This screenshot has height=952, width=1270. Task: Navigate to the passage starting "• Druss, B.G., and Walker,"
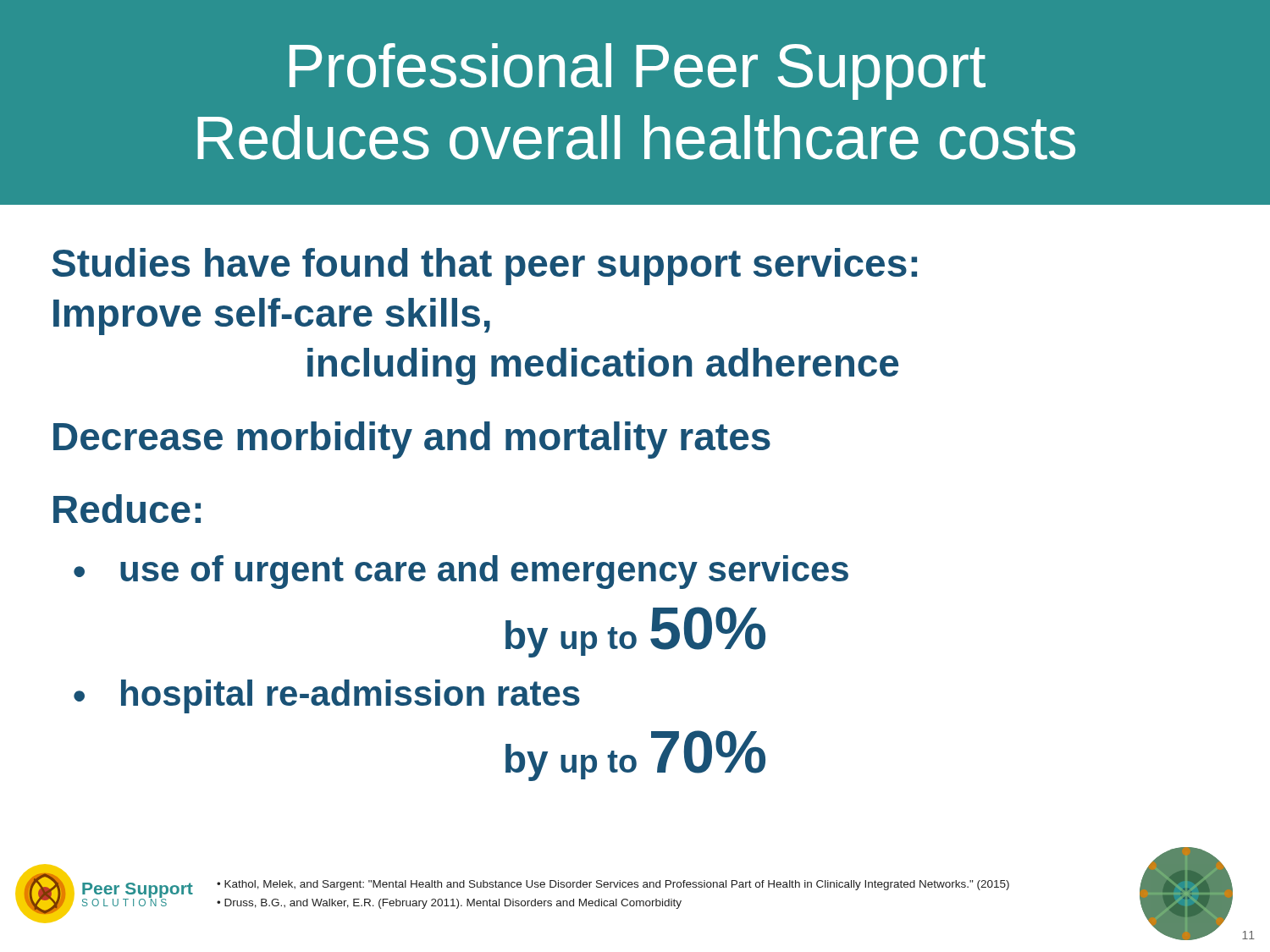coord(449,902)
